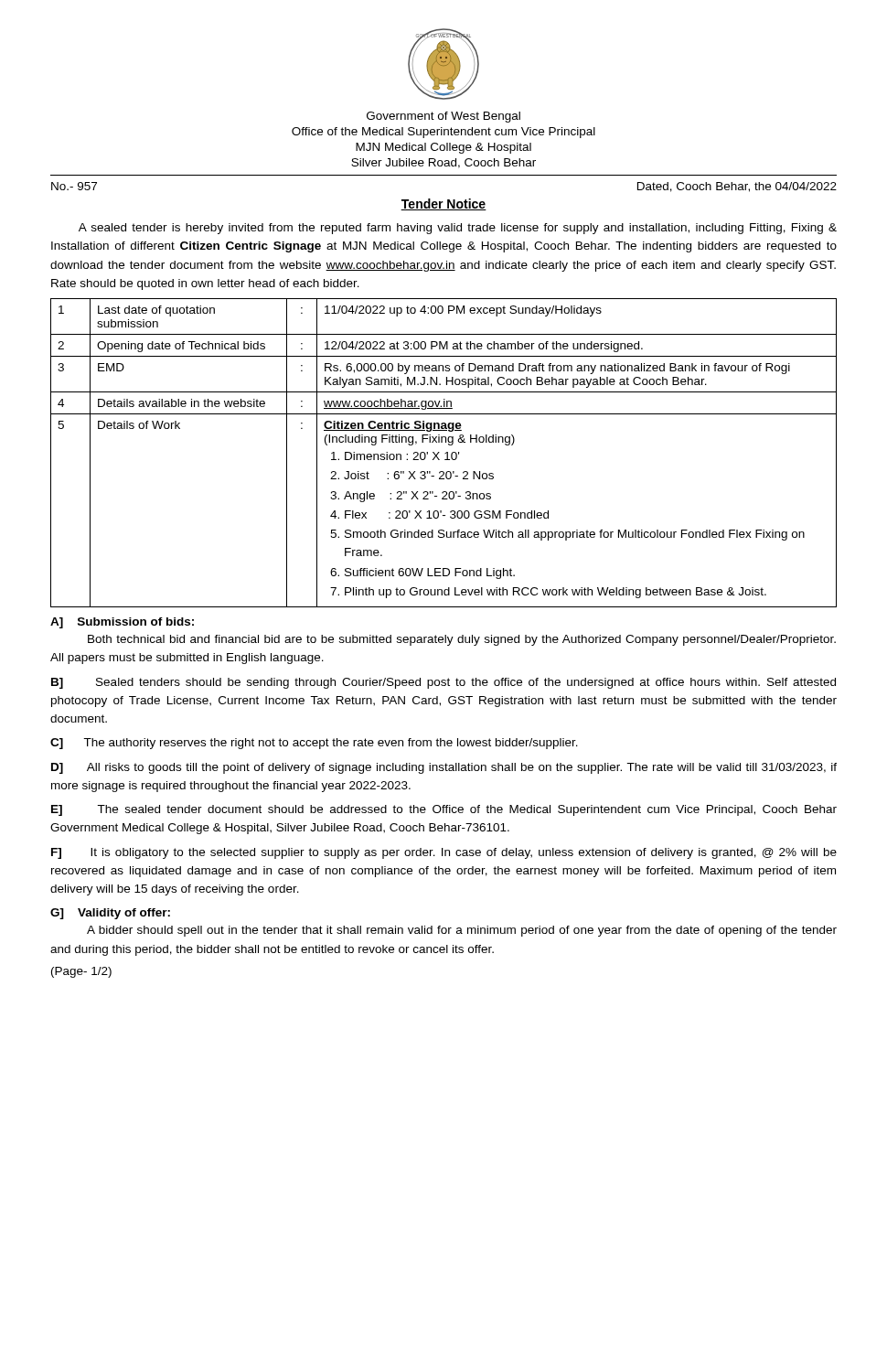Locate the text block containing "No.- 957 Dated, Cooch Behar, the"
This screenshot has height=1372, width=887.
(x=444, y=186)
